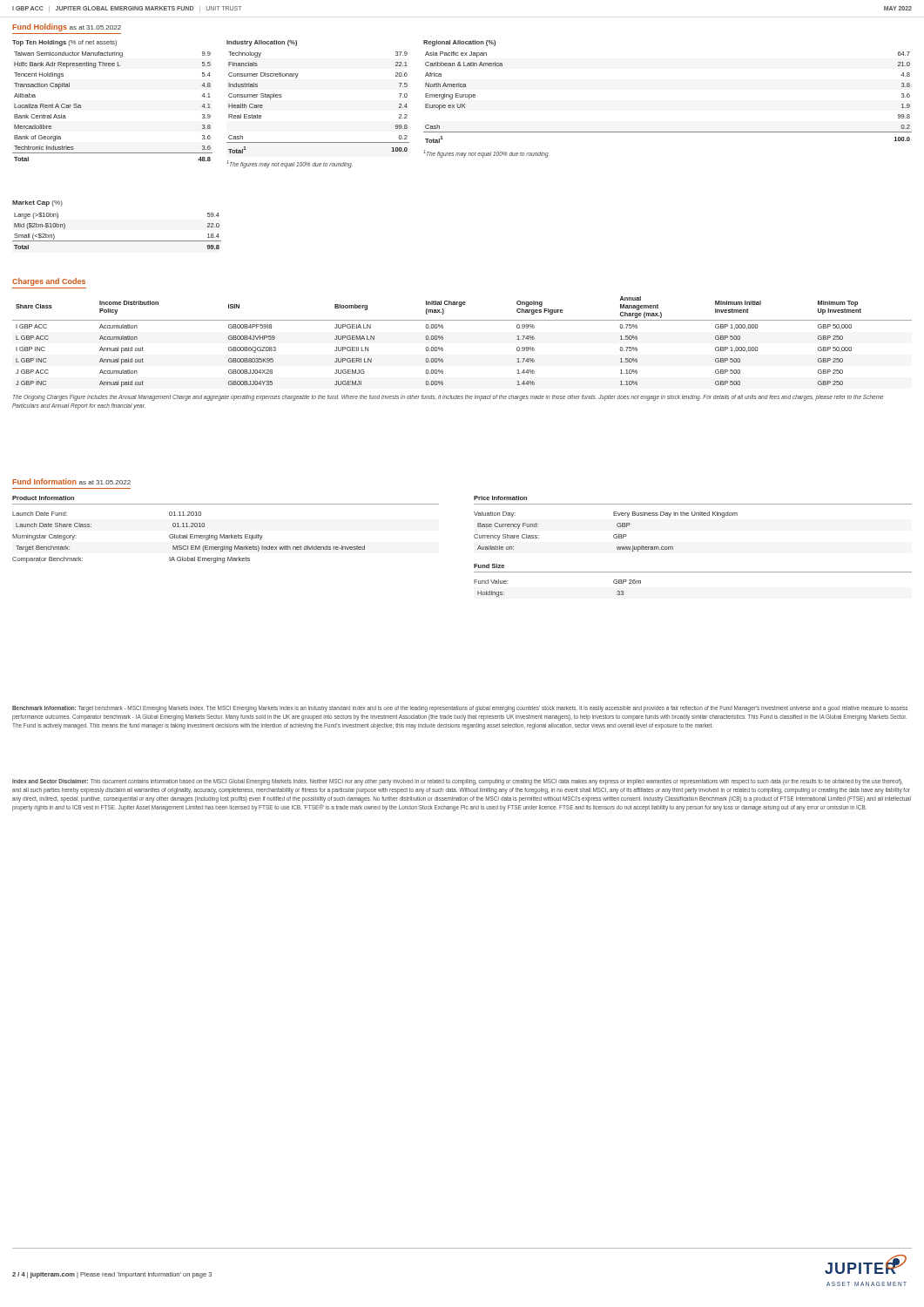The height and width of the screenshot is (1307, 924).
Task: Find the table that mentions "GBP 26m"
Action: click(x=693, y=587)
